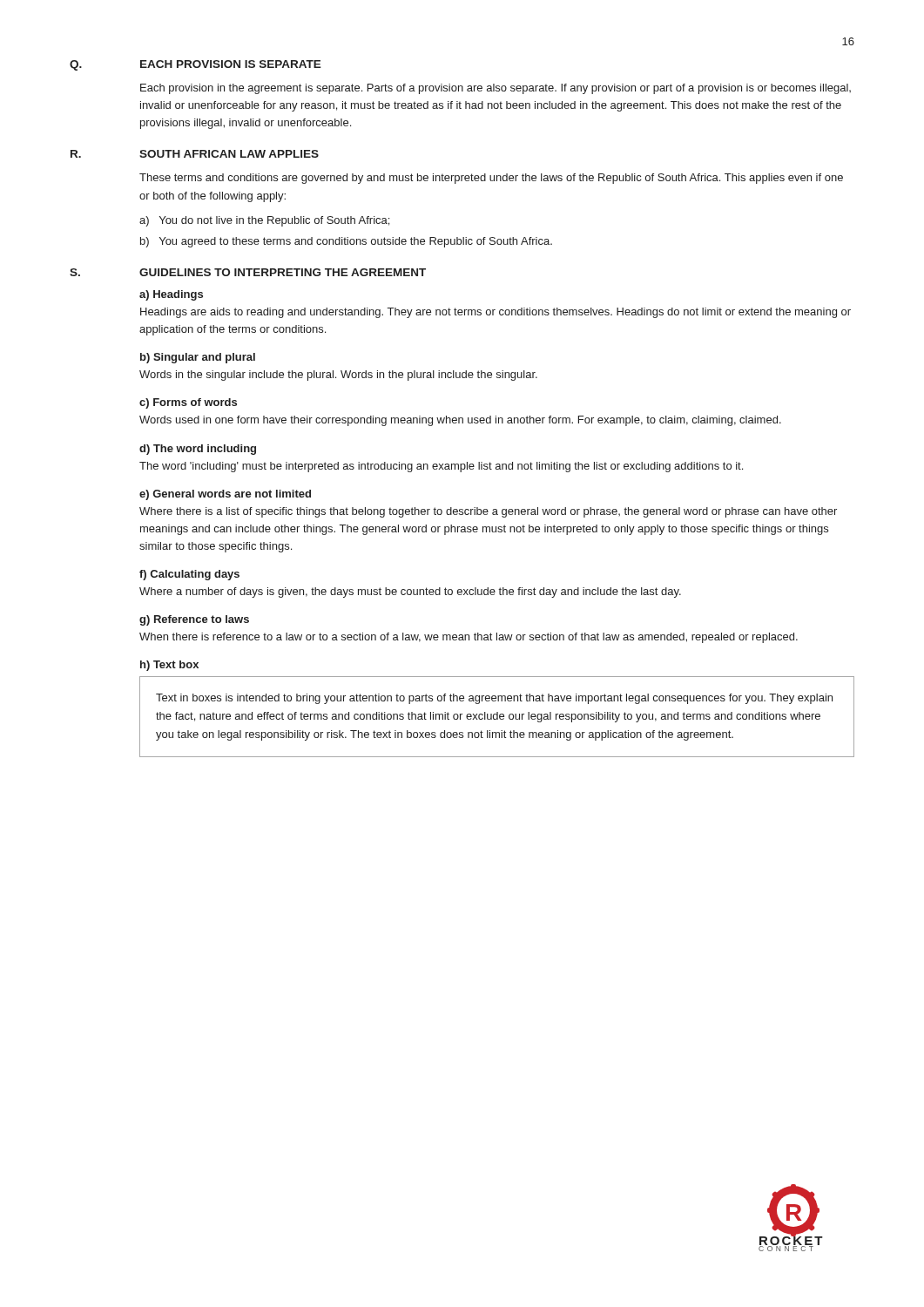This screenshot has height=1307, width=924.
Task: Locate the text block containing "Where a number"
Action: [410, 591]
